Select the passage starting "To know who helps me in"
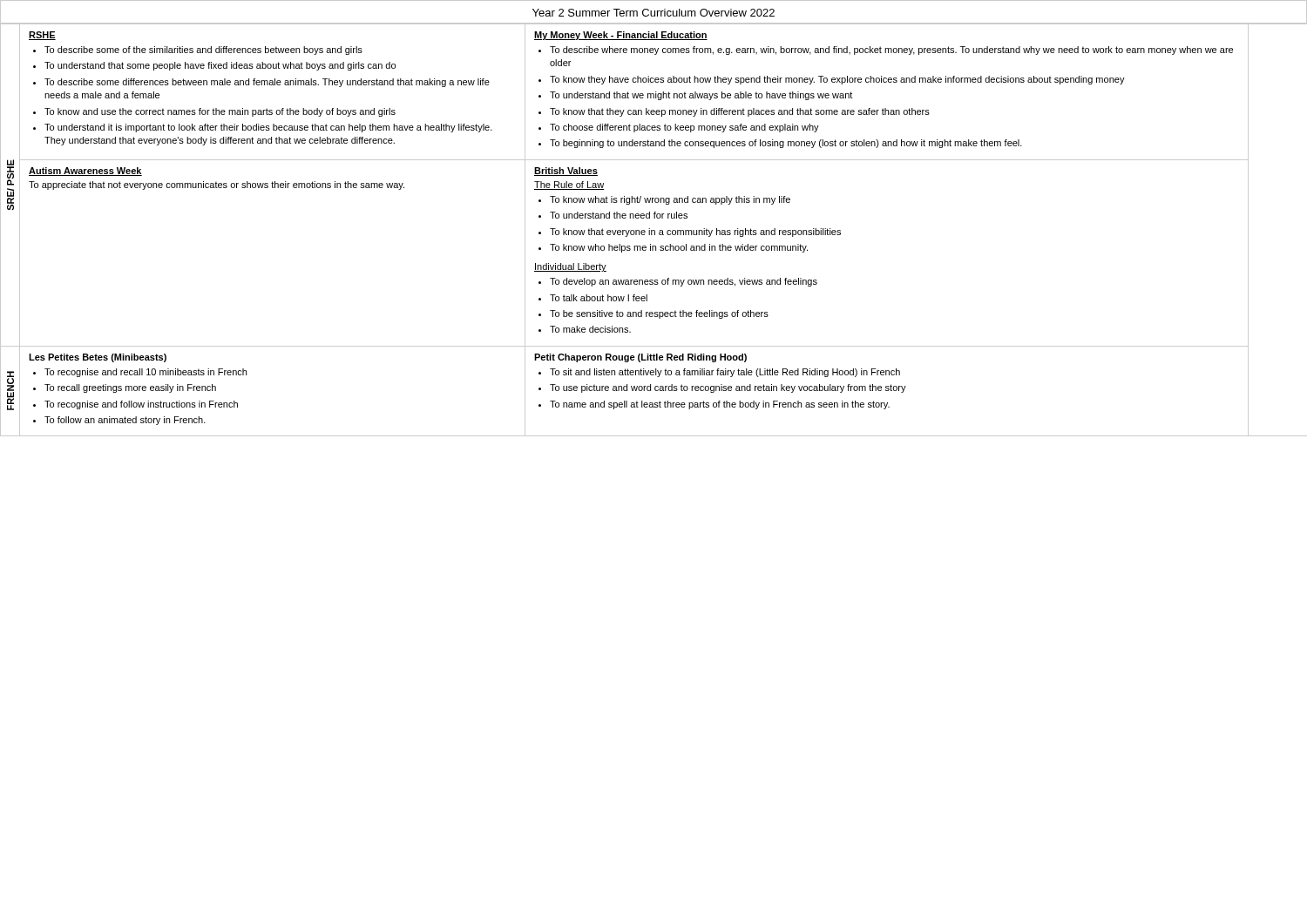 [679, 247]
